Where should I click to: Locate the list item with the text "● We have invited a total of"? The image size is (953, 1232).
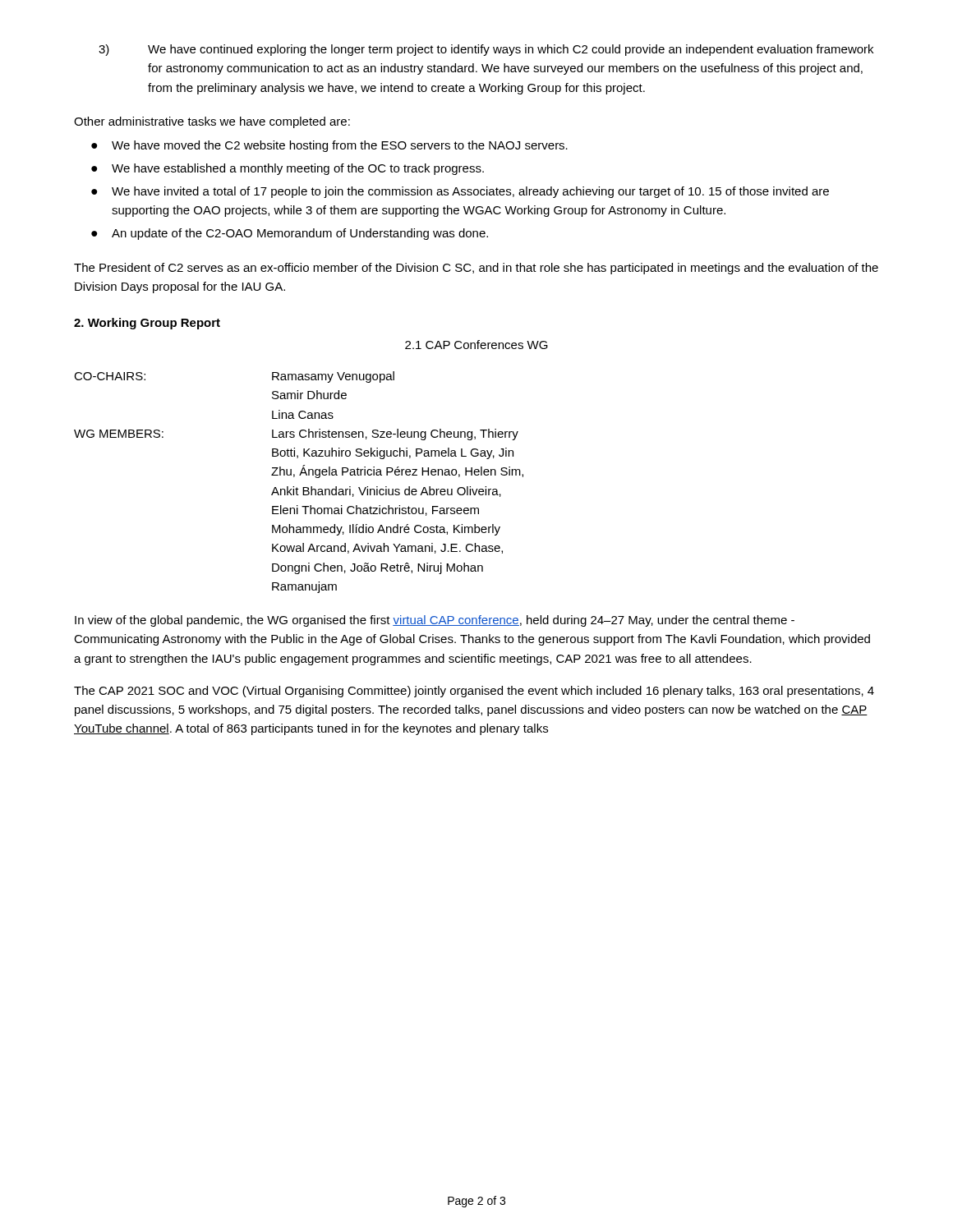pos(485,201)
